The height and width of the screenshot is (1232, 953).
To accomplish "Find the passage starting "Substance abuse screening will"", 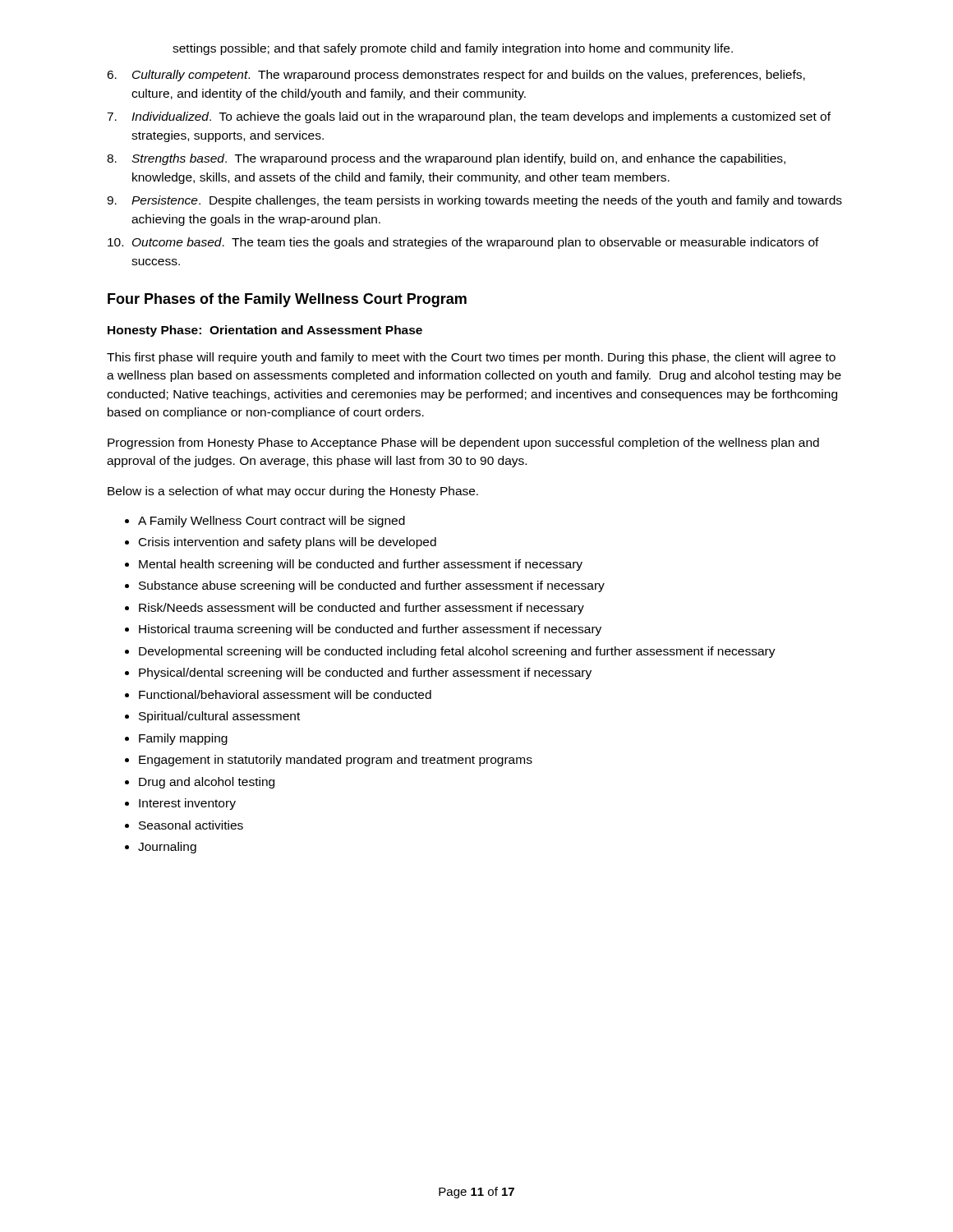I will [371, 586].
